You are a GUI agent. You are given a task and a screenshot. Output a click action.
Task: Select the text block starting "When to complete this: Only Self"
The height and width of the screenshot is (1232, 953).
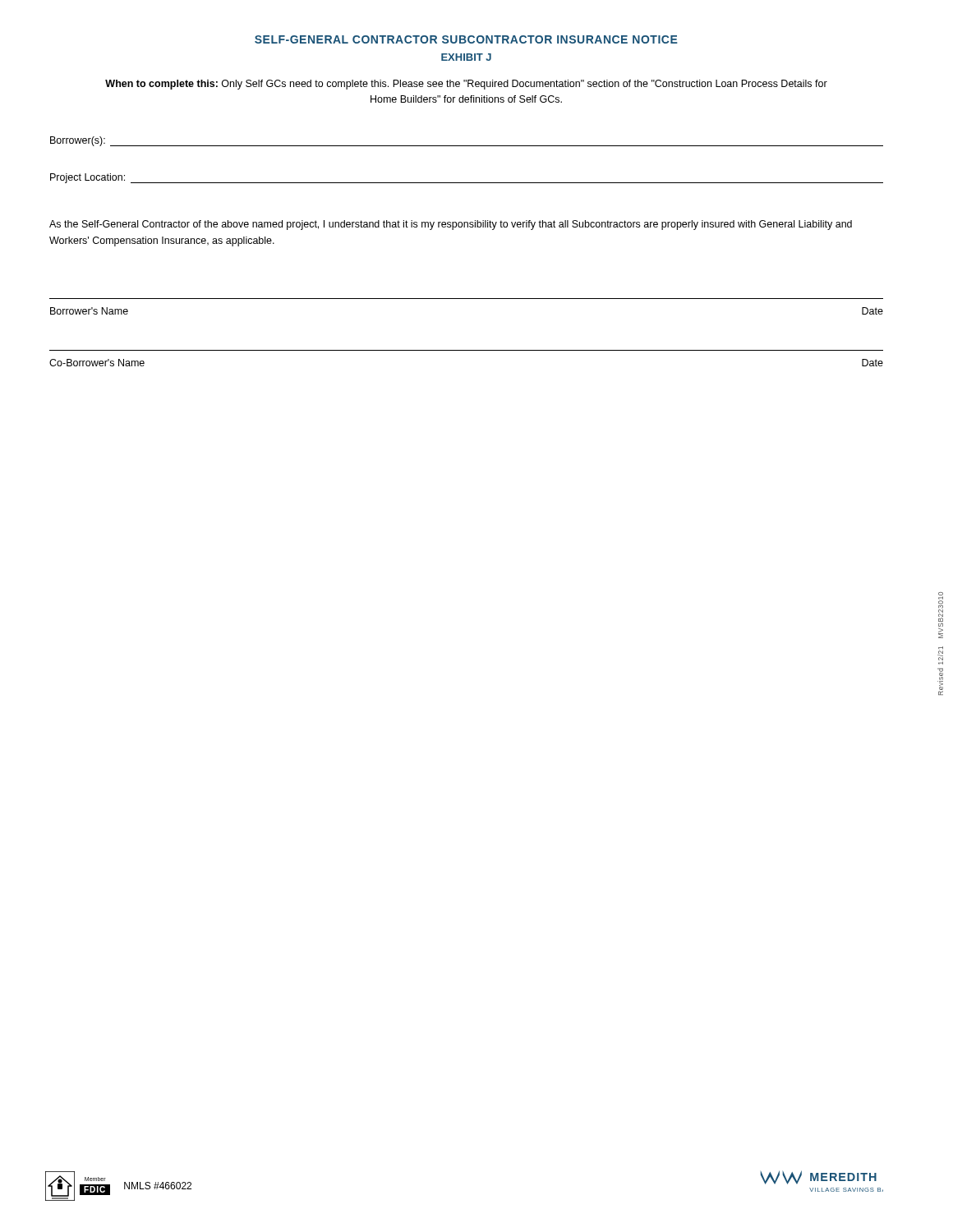pos(466,91)
